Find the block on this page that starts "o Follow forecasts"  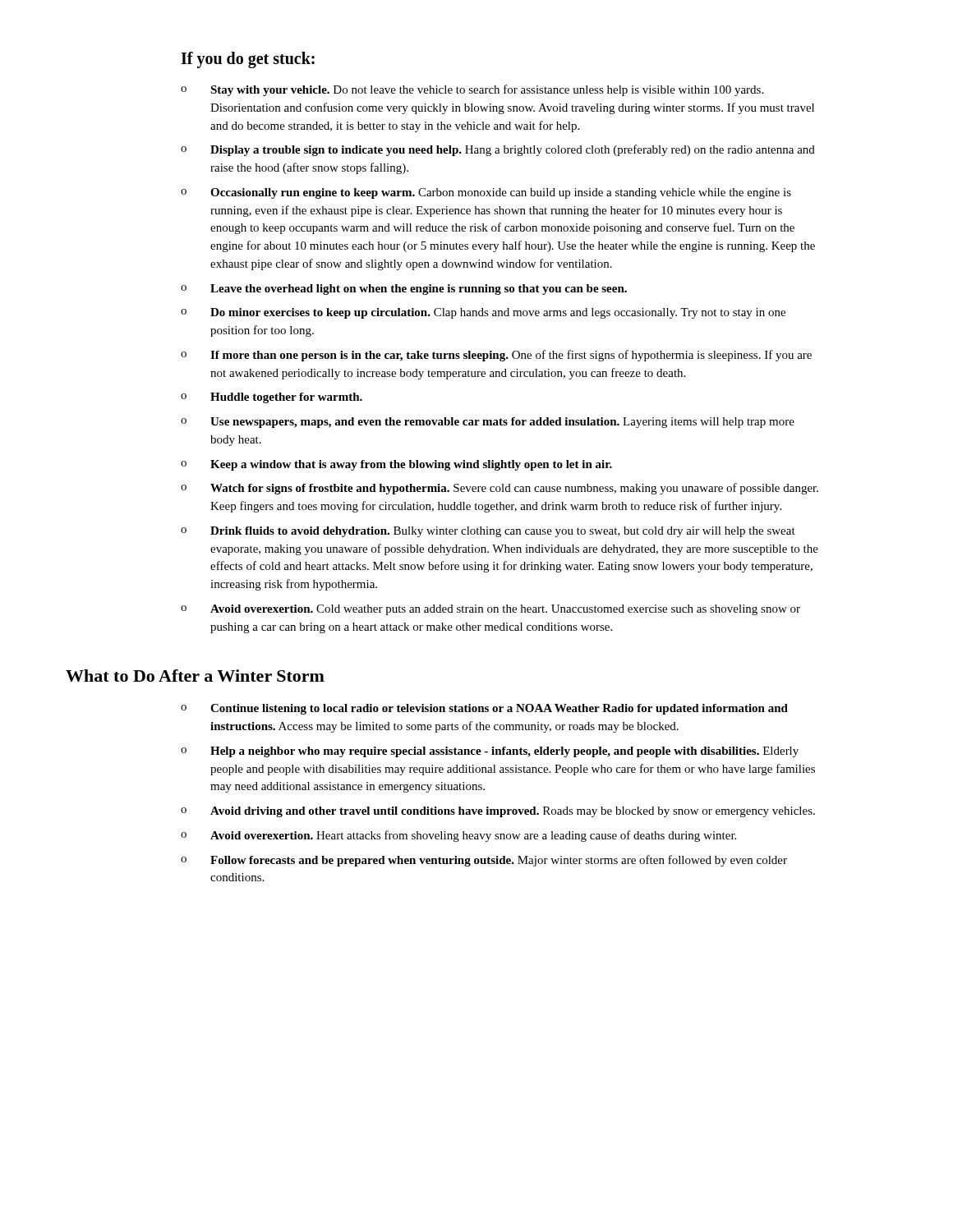pos(501,869)
